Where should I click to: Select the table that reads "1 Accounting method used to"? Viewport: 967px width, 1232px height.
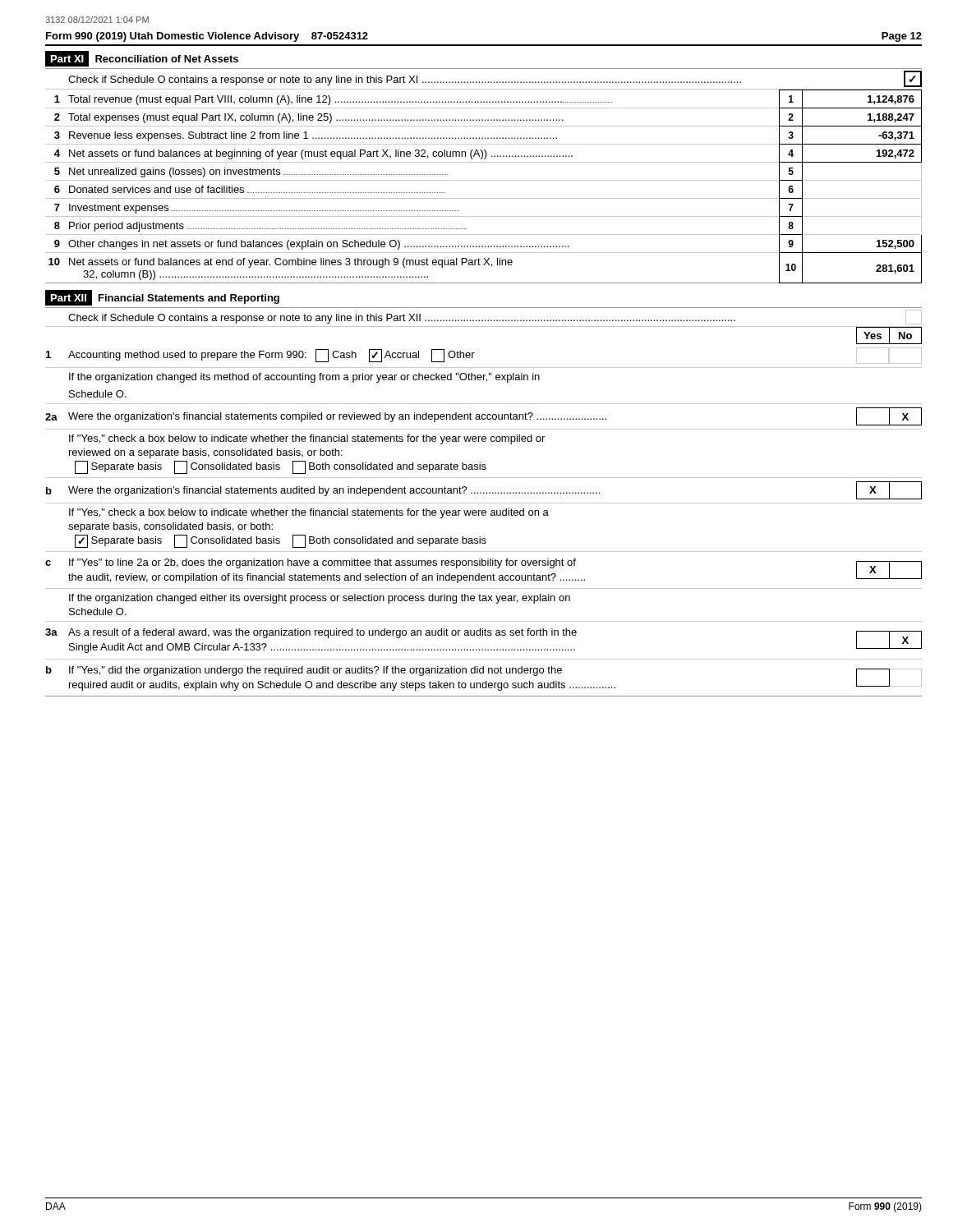[x=484, y=520]
